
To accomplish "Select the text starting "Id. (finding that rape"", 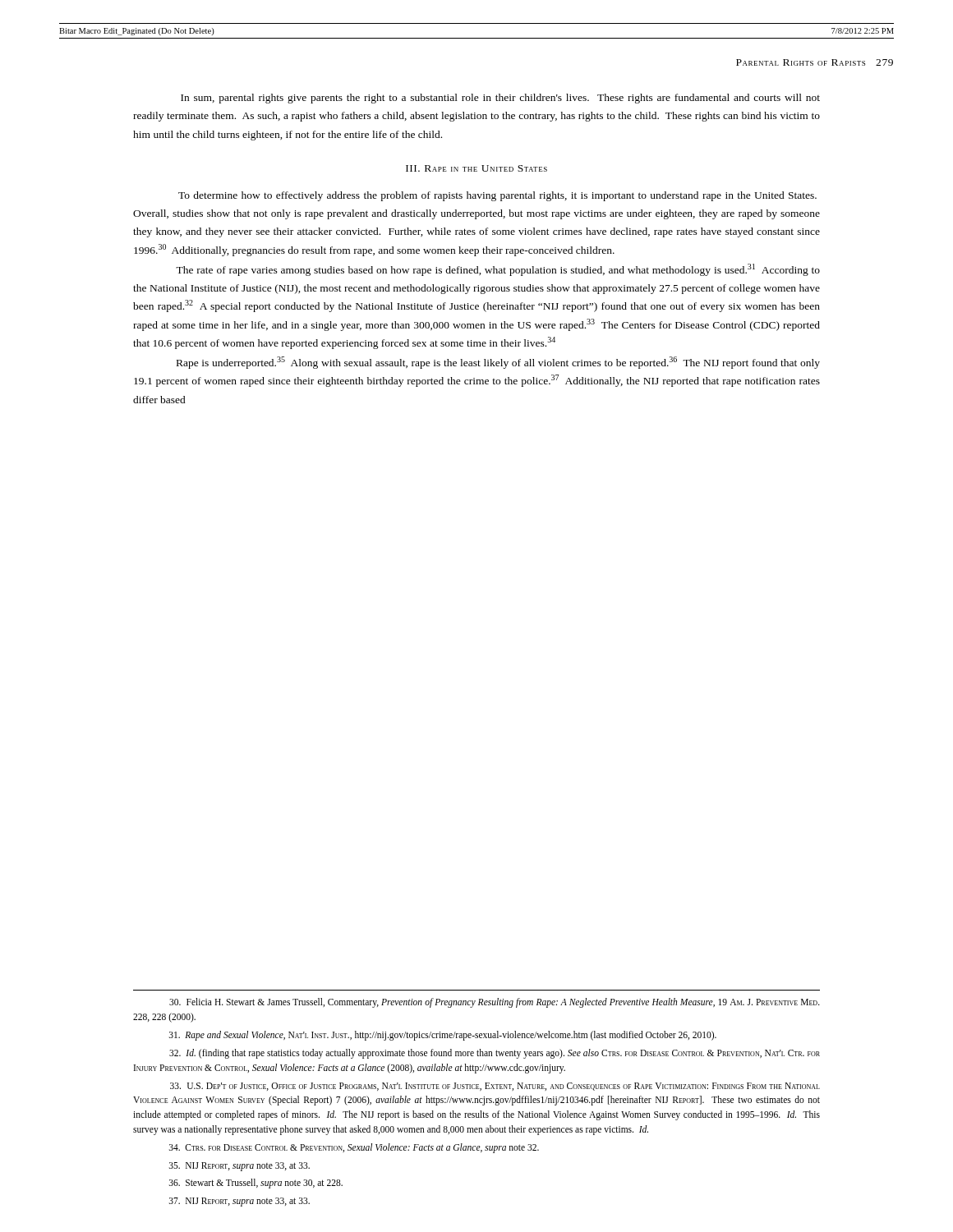I will tap(476, 1060).
